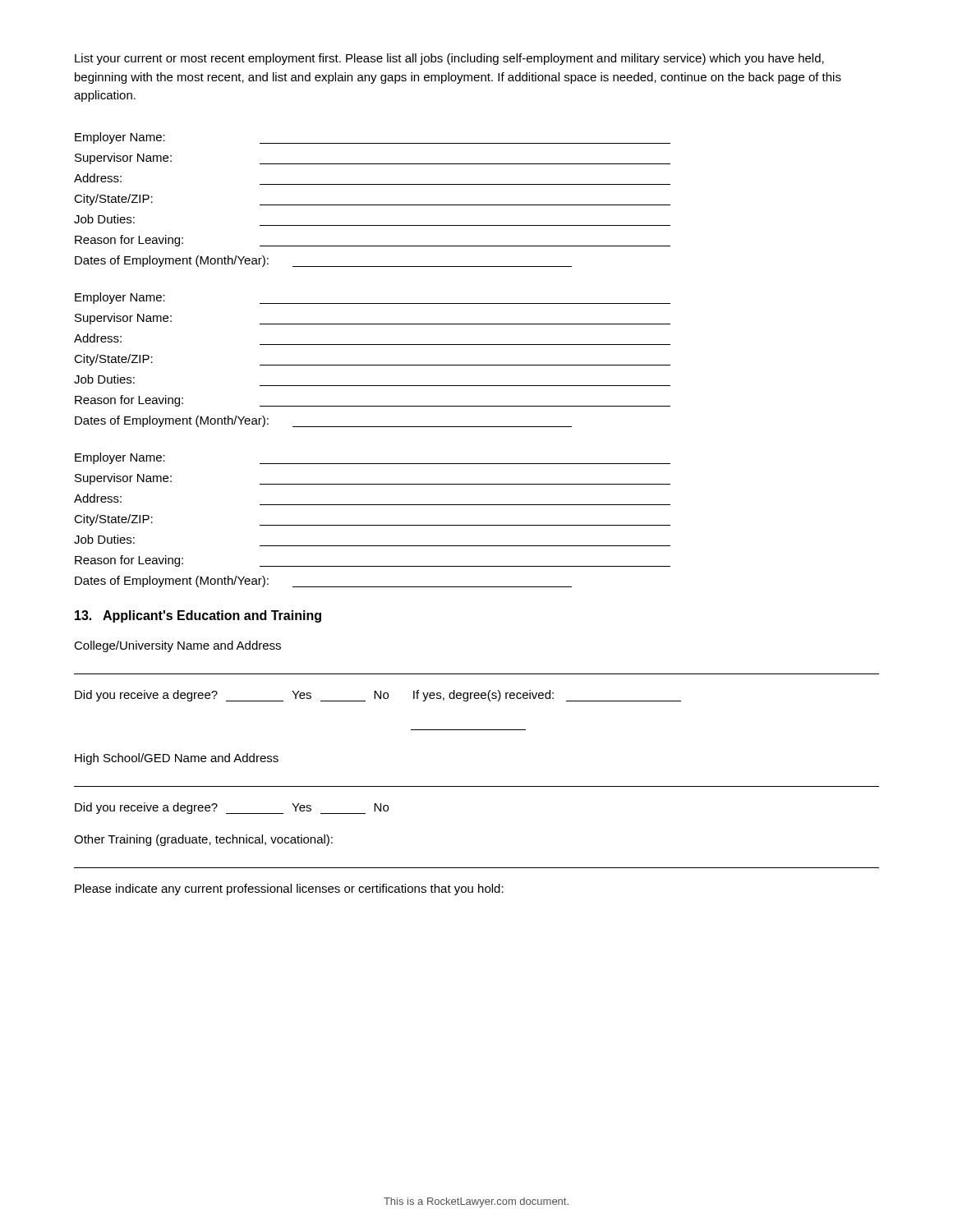Where does it say "High School/GED Name and Address"?
953x1232 pixels.
[176, 757]
